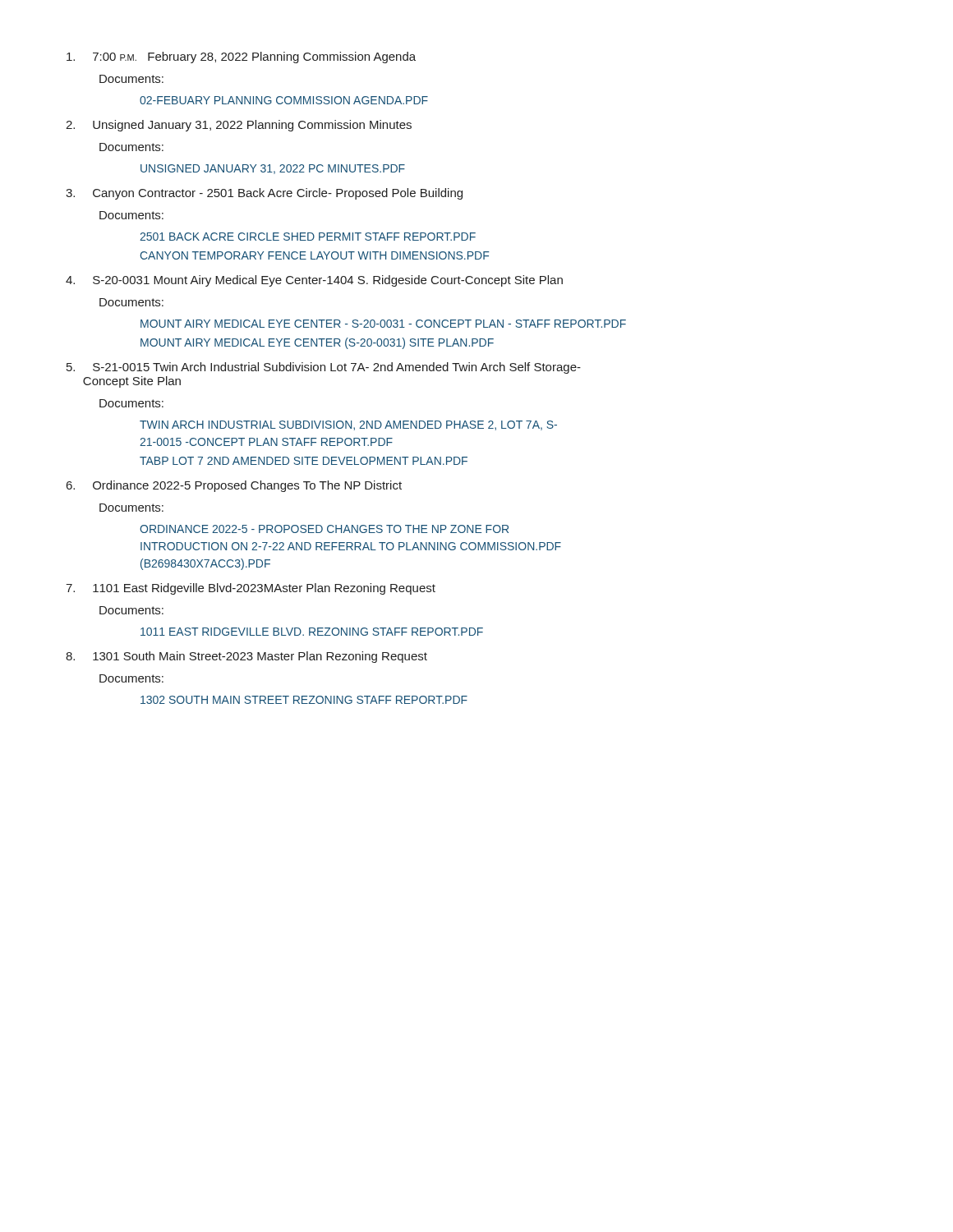This screenshot has height=1232, width=953.
Task: Select the element starting "7:00 P.M. February 28, 2022 Planning"
Action: [241, 56]
